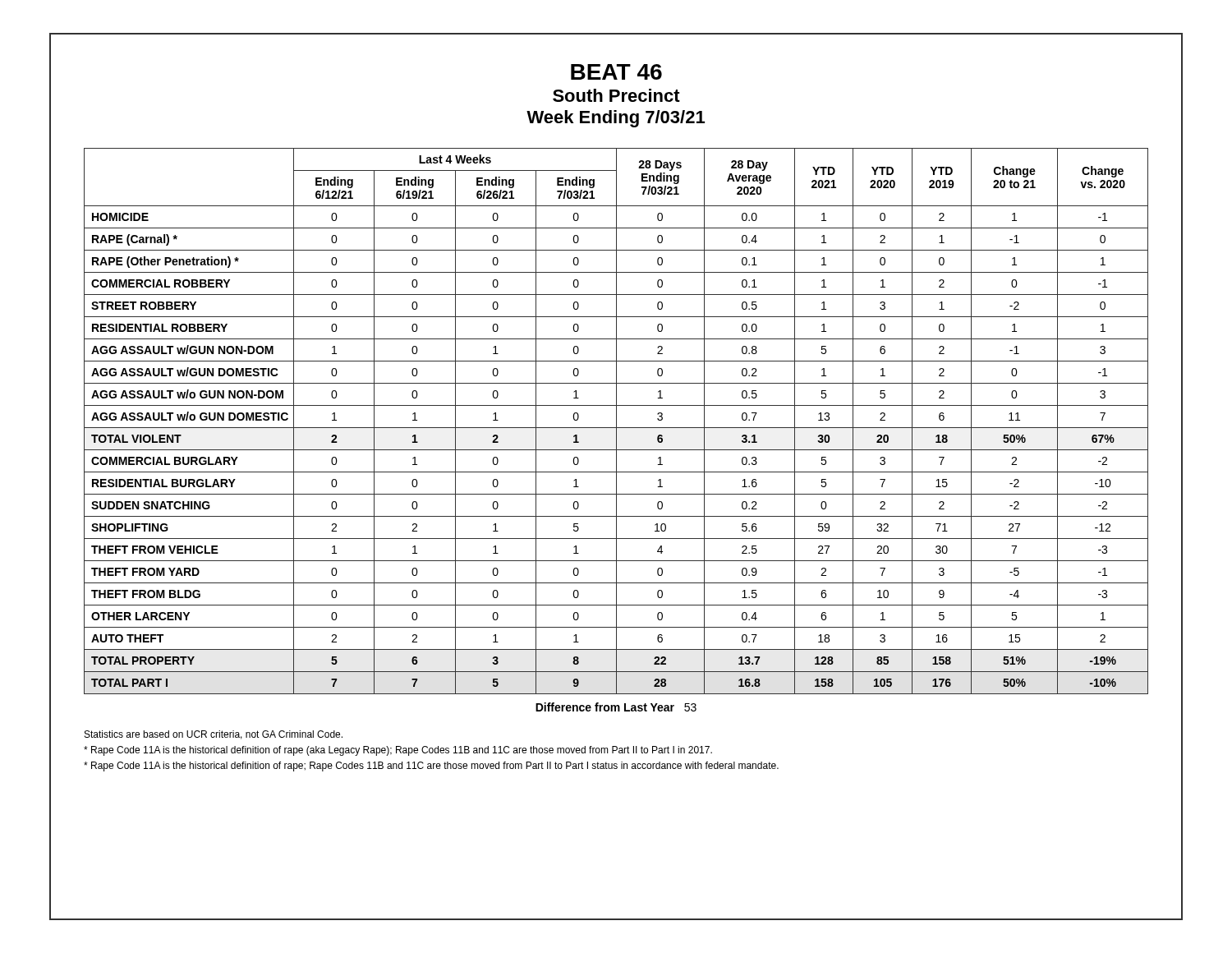
Task: Select the text that says "Difference from Last Year 53"
Action: pos(616,707)
